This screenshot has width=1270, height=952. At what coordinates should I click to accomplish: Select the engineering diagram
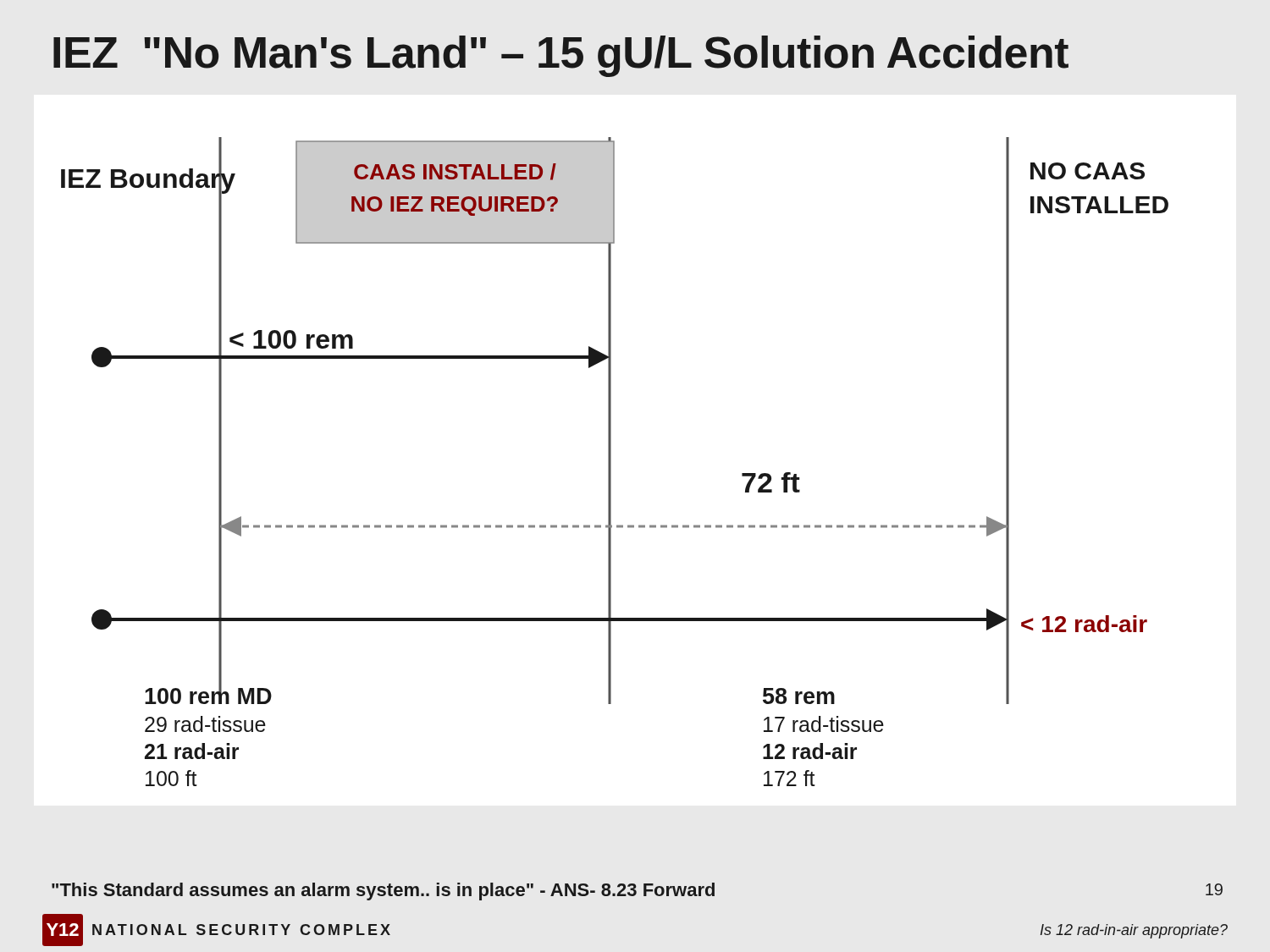635,450
